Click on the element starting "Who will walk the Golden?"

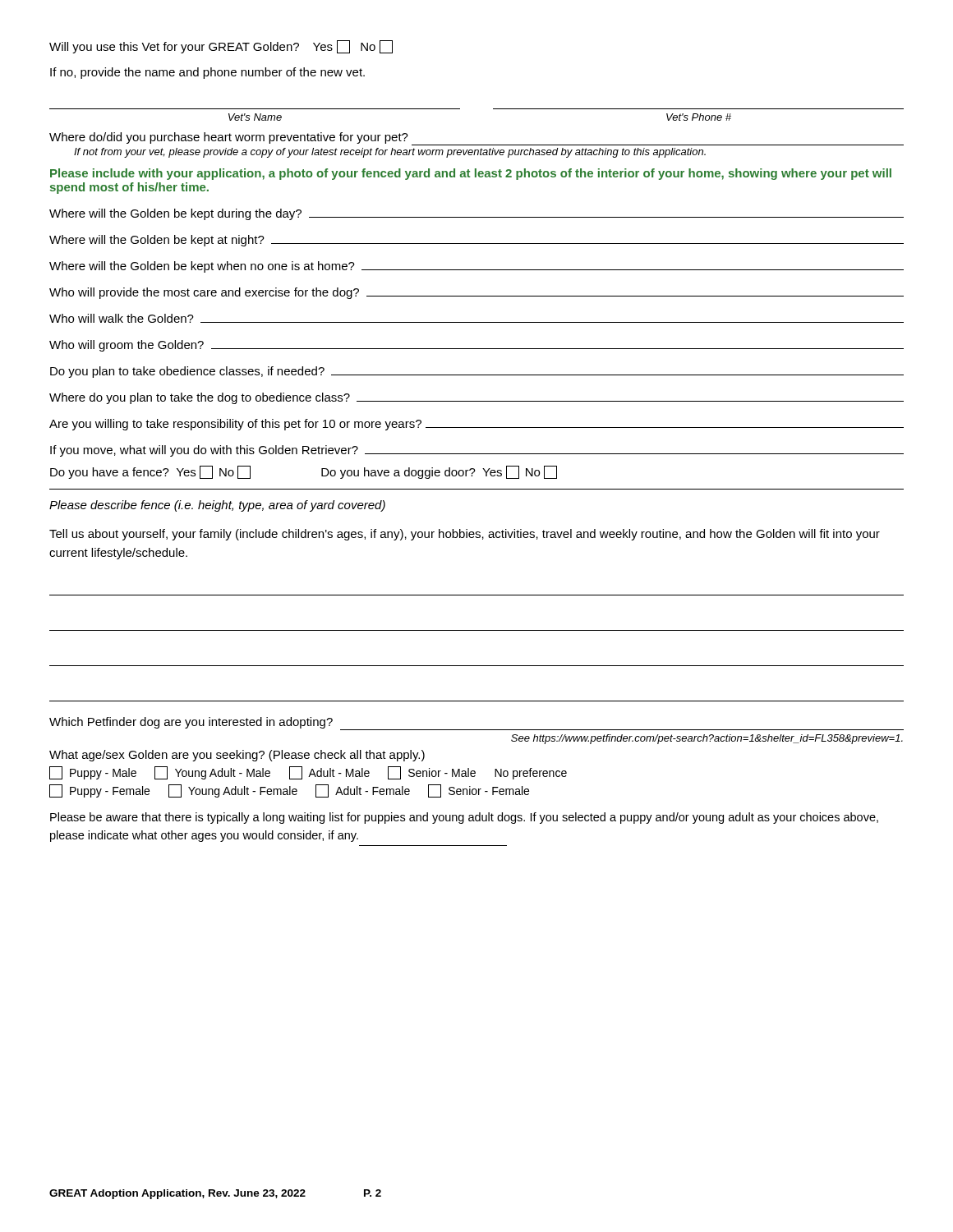pos(476,316)
